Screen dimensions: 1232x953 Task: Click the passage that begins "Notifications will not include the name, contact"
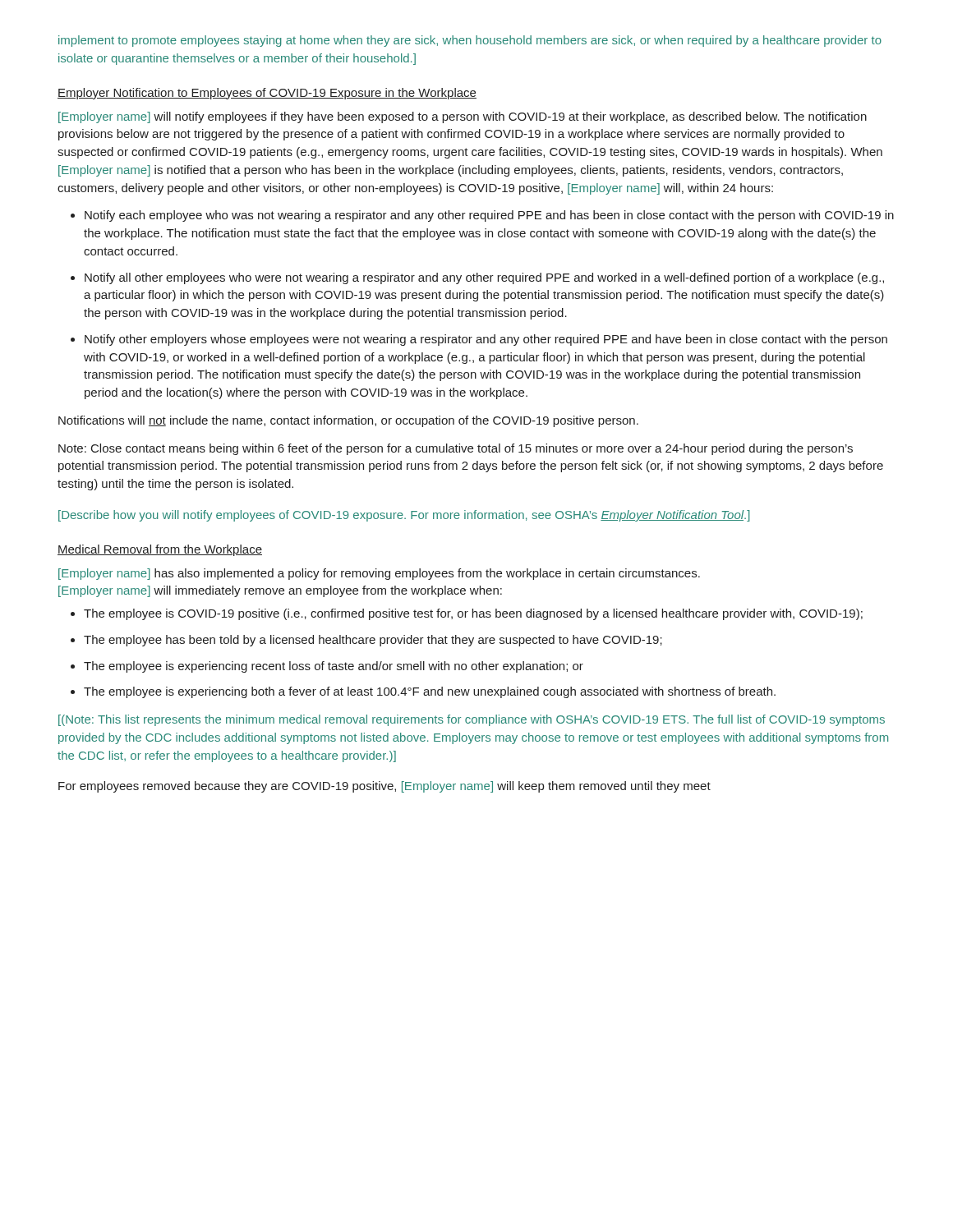pyautogui.click(x=476, y=420)
